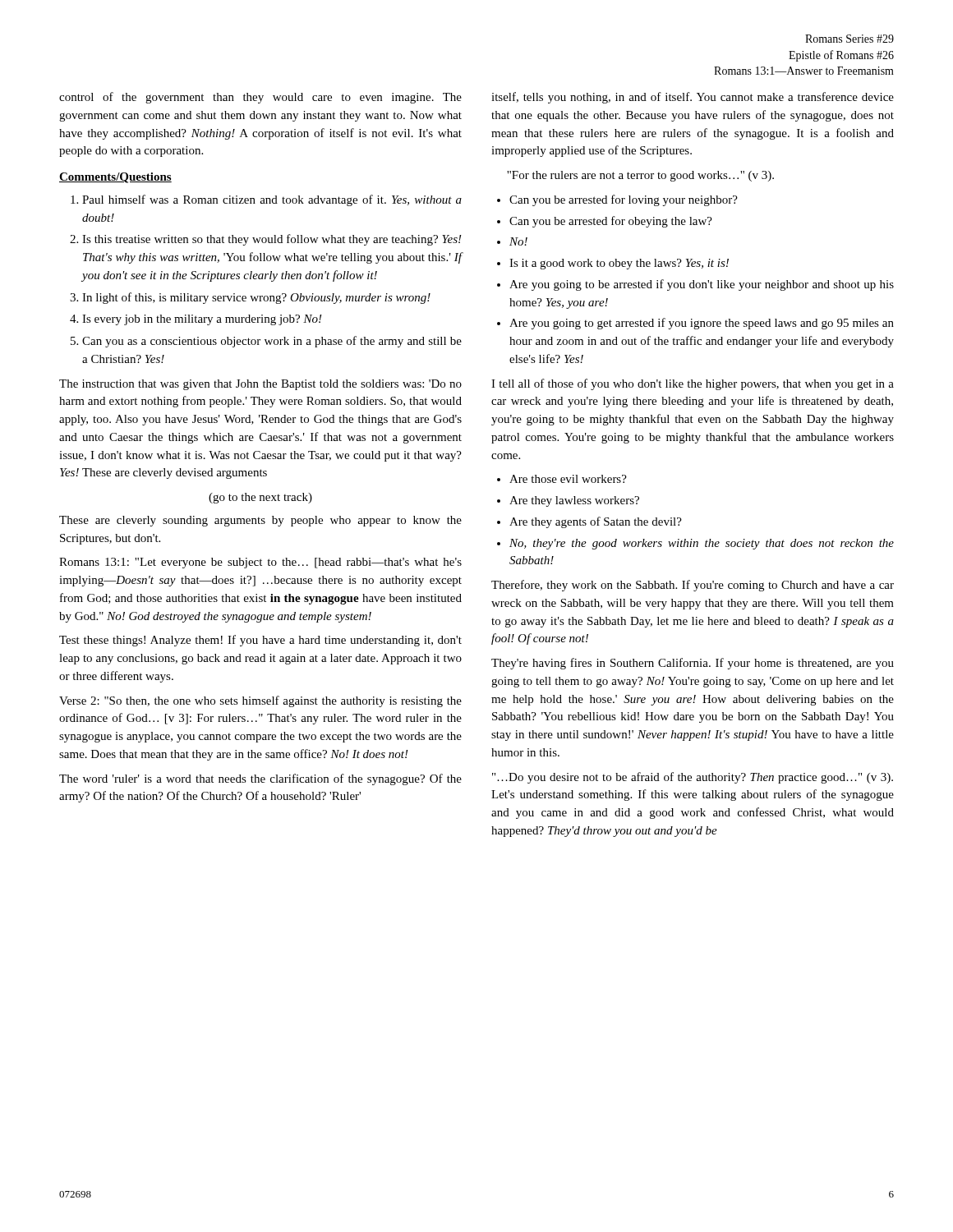This screenshot has width=953, height=1232.
Task: Select the list item with the text "Are they agents of Satan the"
Action: click(596, 521)
